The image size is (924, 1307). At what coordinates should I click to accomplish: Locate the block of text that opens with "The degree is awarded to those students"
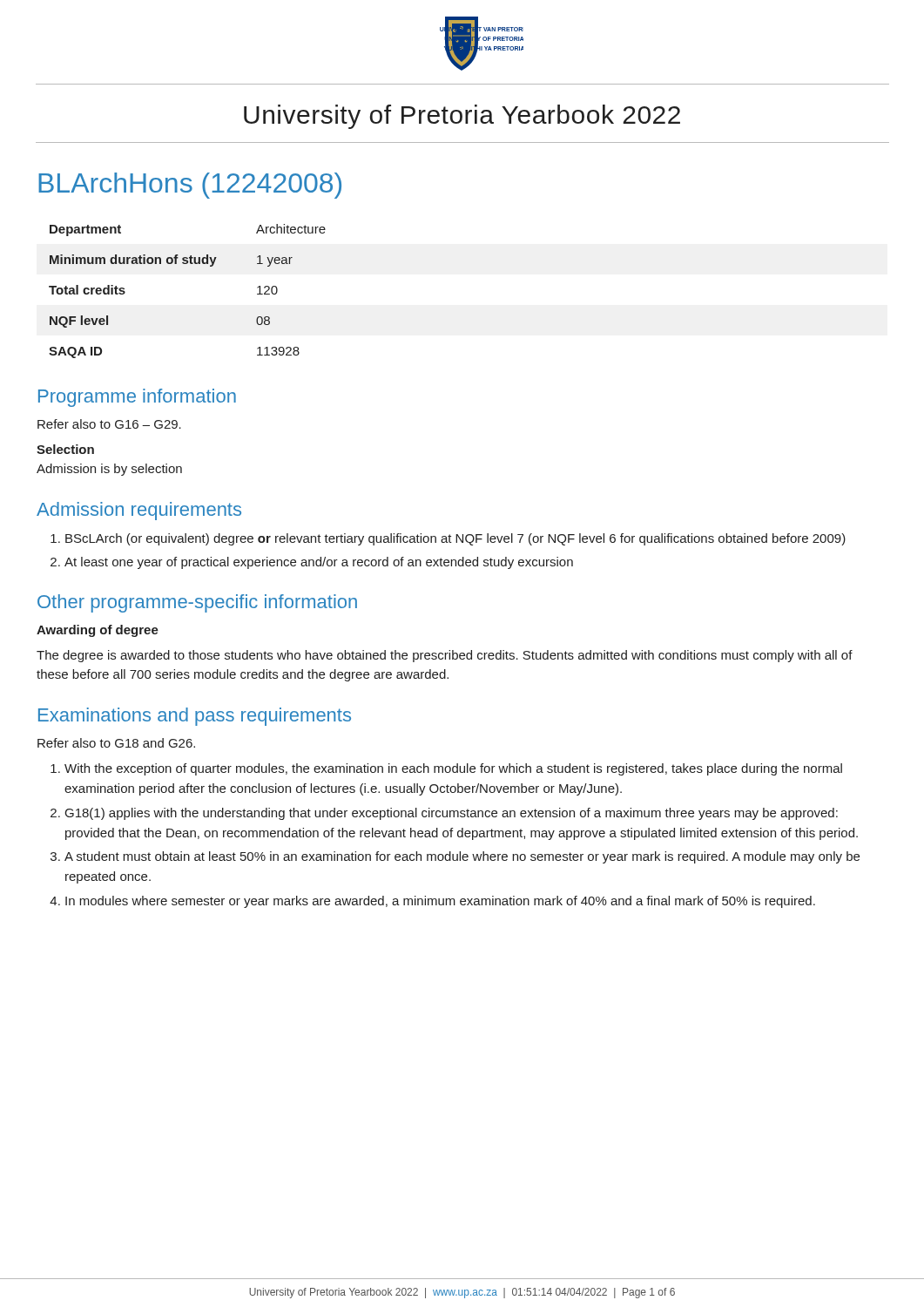click(x=444, y=664)
